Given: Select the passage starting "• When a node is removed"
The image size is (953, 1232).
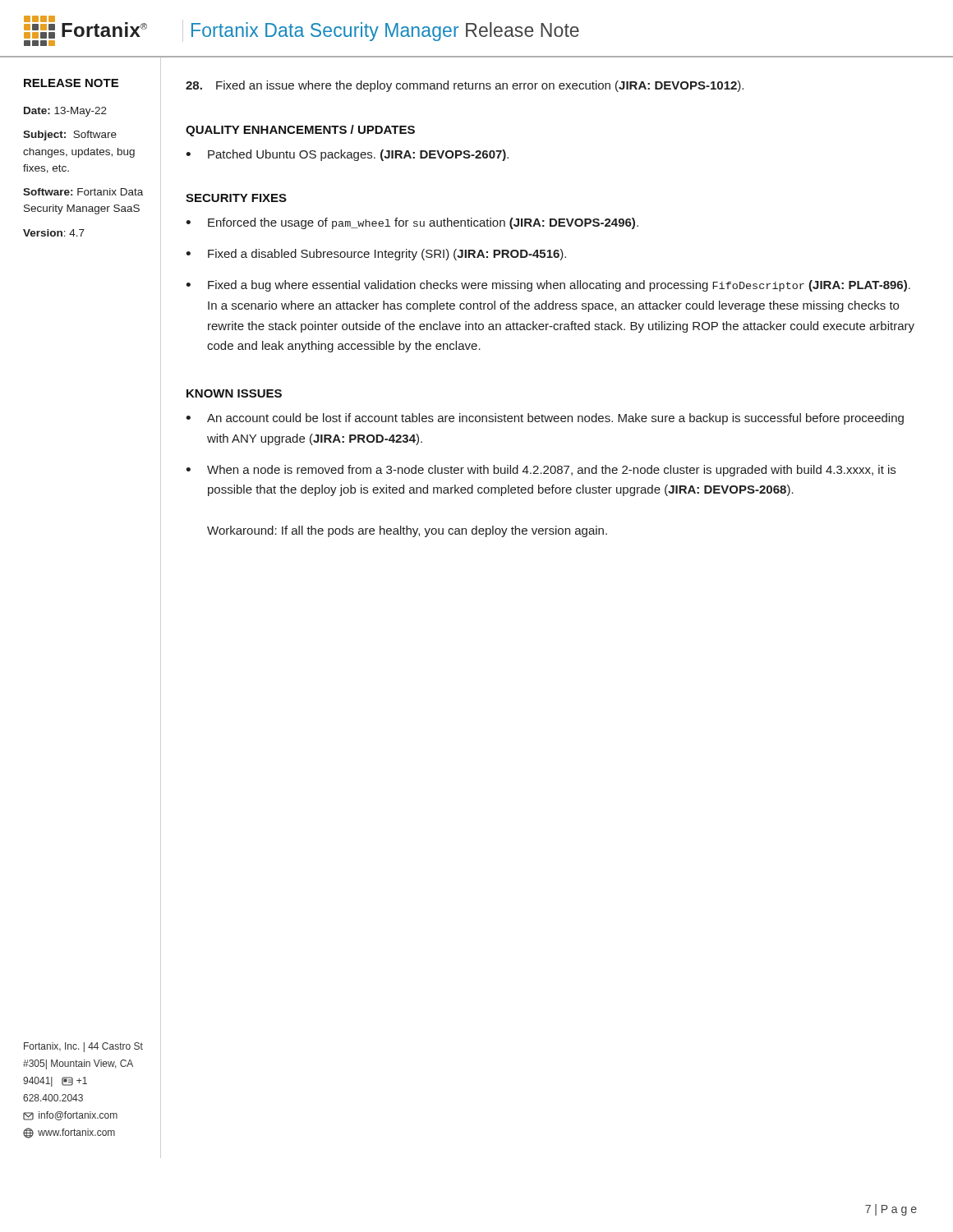Looking at the screenshot, I should [x=551, y=500].
